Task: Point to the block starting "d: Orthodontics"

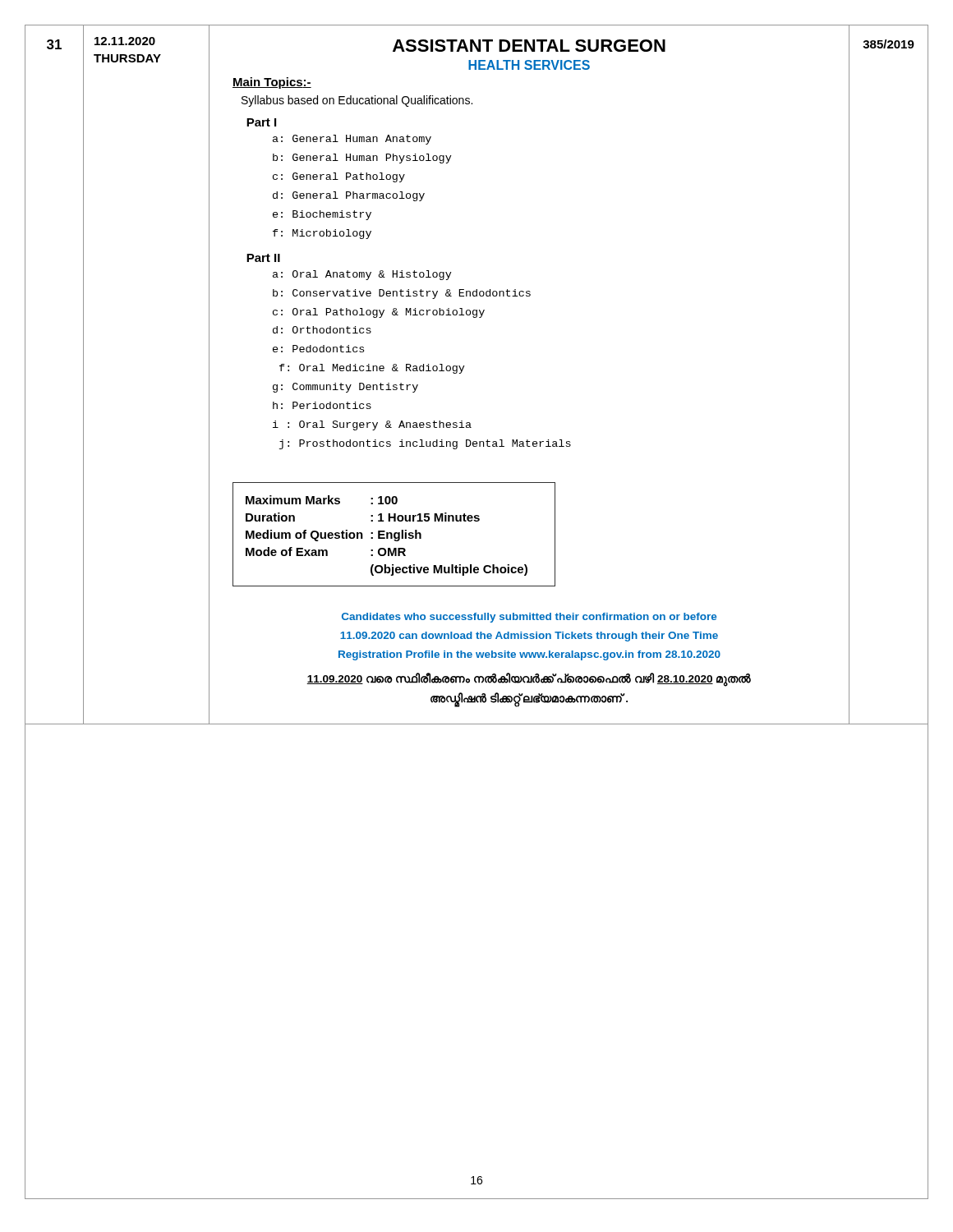Action: [x=322, y=331]
